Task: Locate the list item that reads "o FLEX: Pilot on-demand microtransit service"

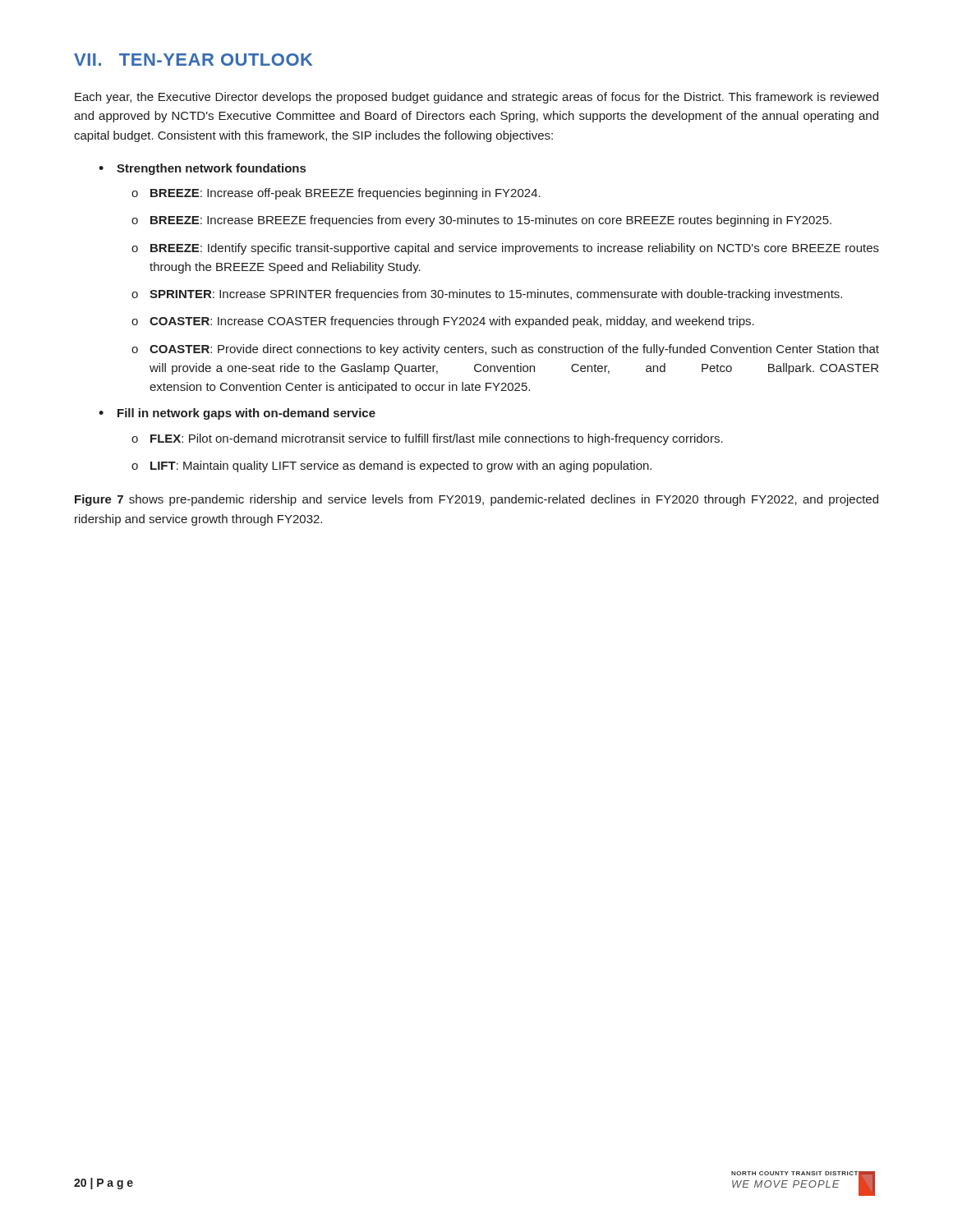Action: [x=505, y=438]
